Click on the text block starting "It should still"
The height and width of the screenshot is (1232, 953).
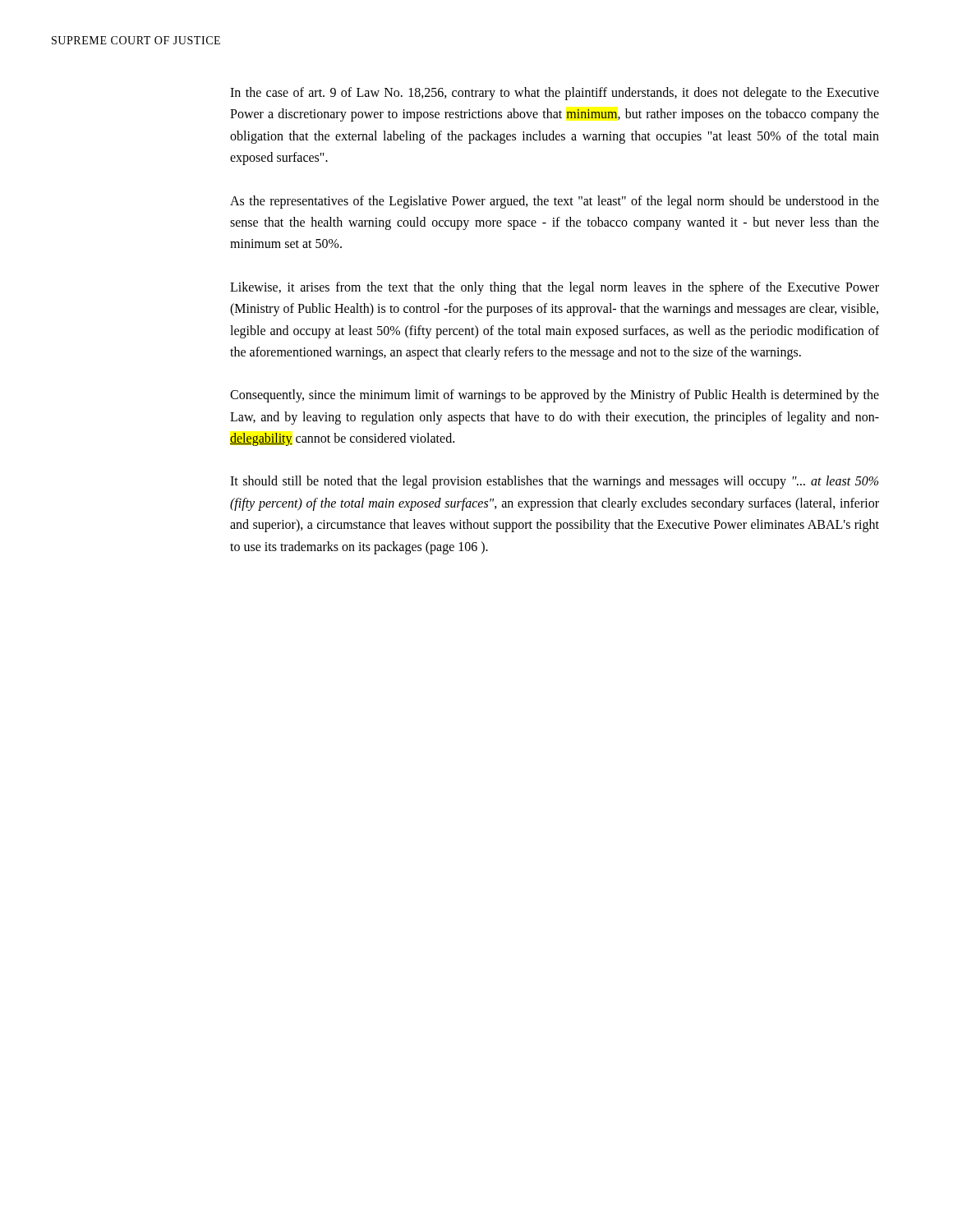point(555,514)
